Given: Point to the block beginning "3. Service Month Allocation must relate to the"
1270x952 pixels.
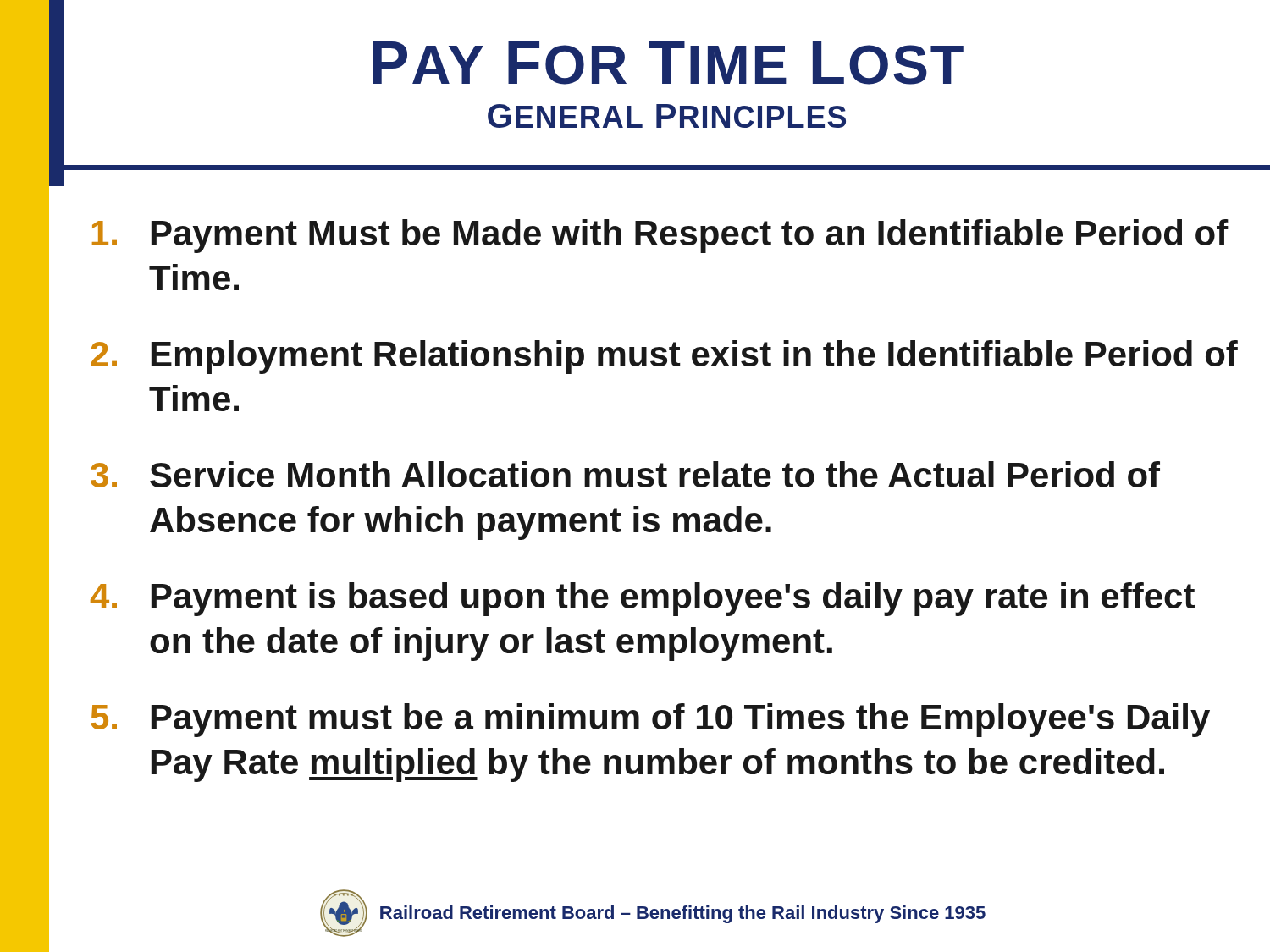Looking at the screenshot, I should coord(665,498).
